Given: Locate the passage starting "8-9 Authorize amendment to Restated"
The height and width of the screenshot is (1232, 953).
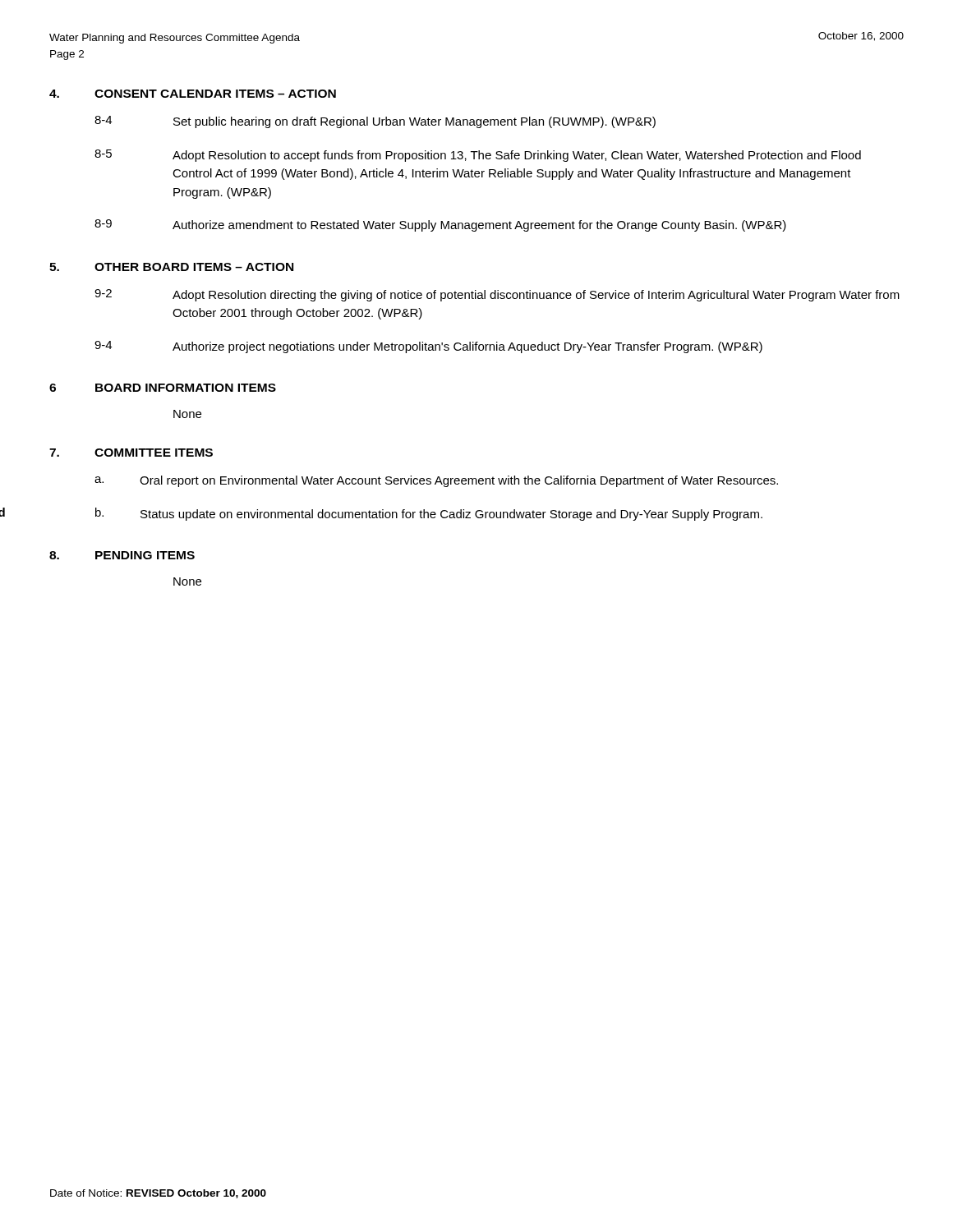Looking at the screenshot, I should (499, 225).
